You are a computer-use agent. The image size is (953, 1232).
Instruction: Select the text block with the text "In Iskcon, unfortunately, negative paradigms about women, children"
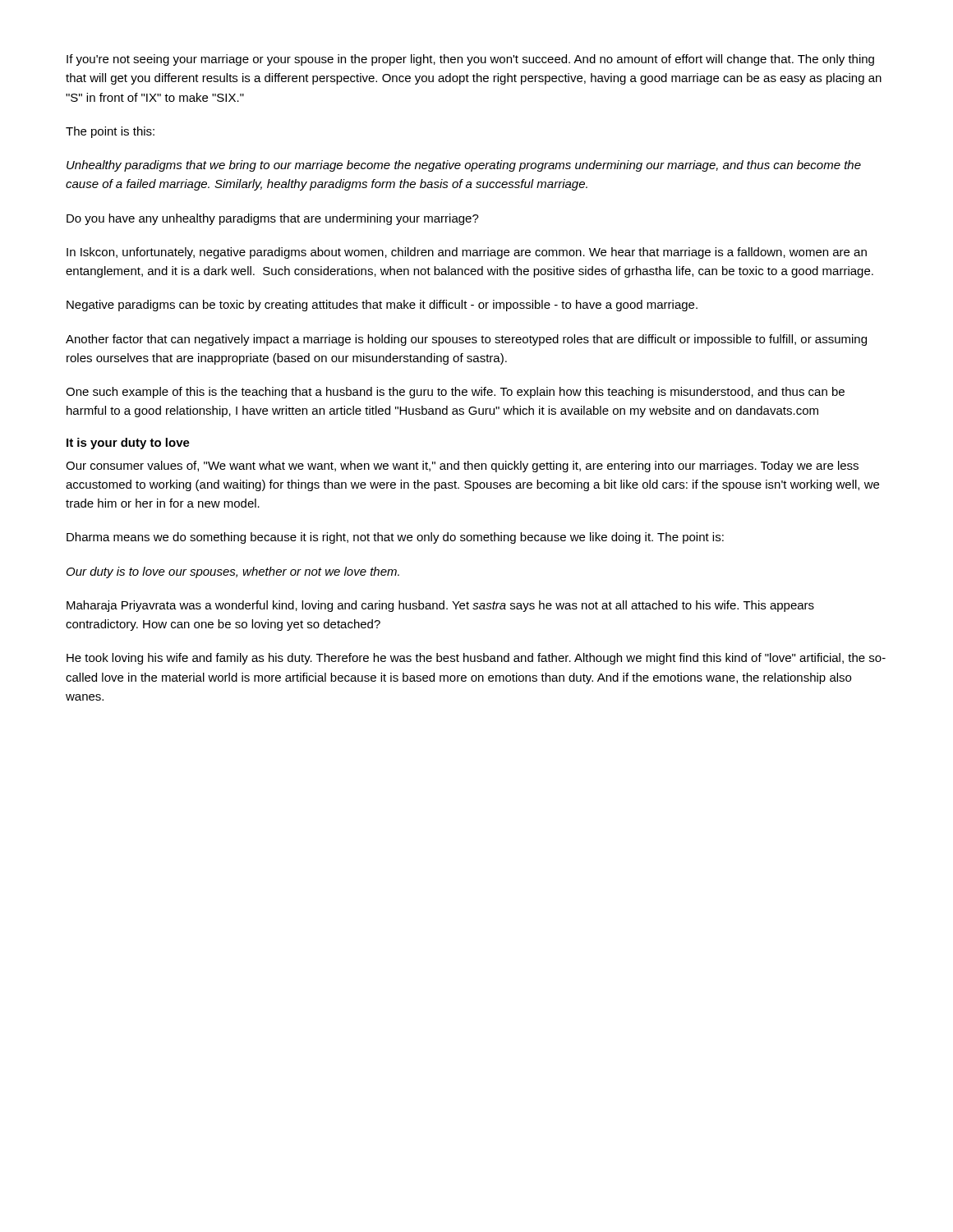(x=470, y=261)
